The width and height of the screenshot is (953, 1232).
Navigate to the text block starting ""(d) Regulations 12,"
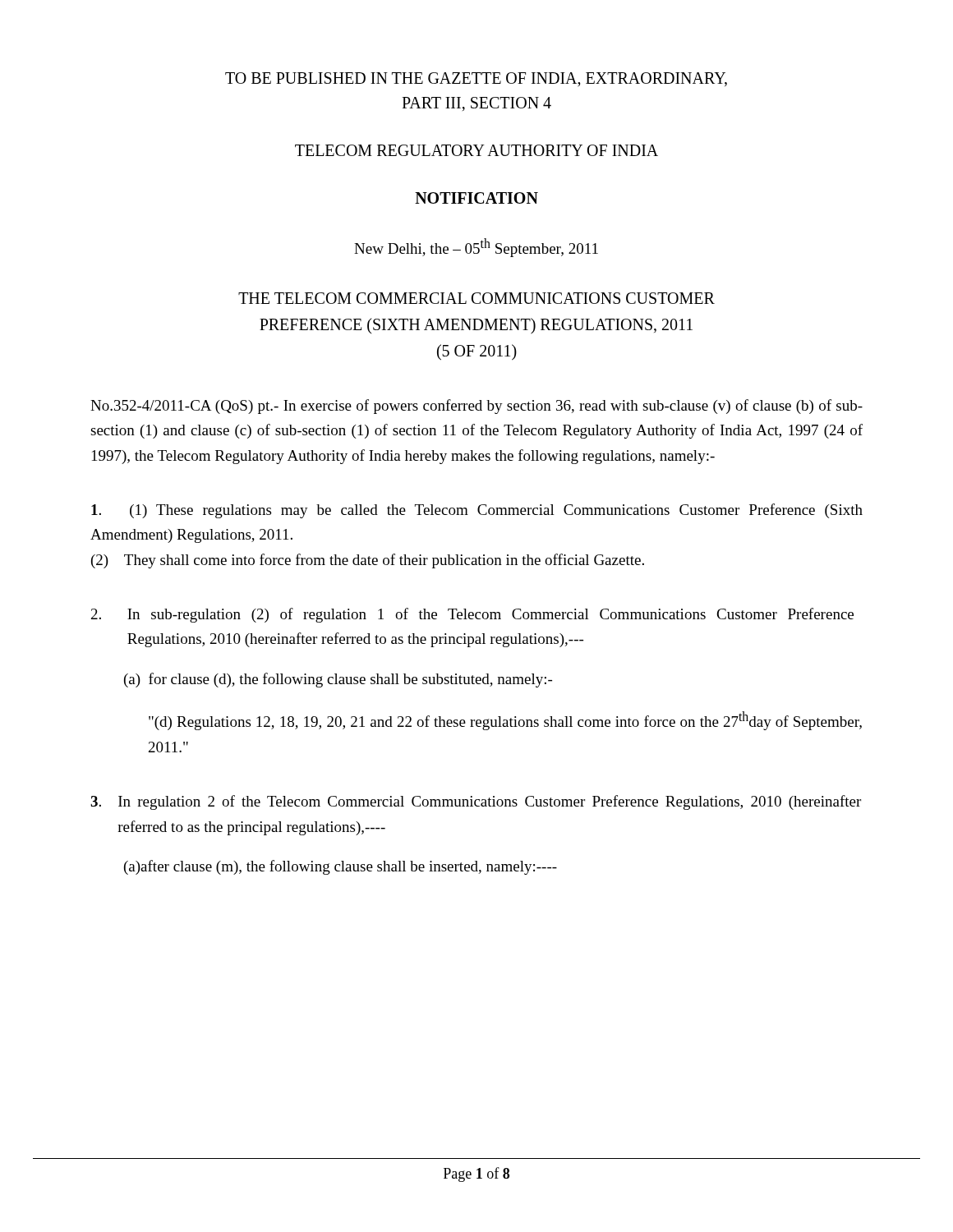pos(505,733)
